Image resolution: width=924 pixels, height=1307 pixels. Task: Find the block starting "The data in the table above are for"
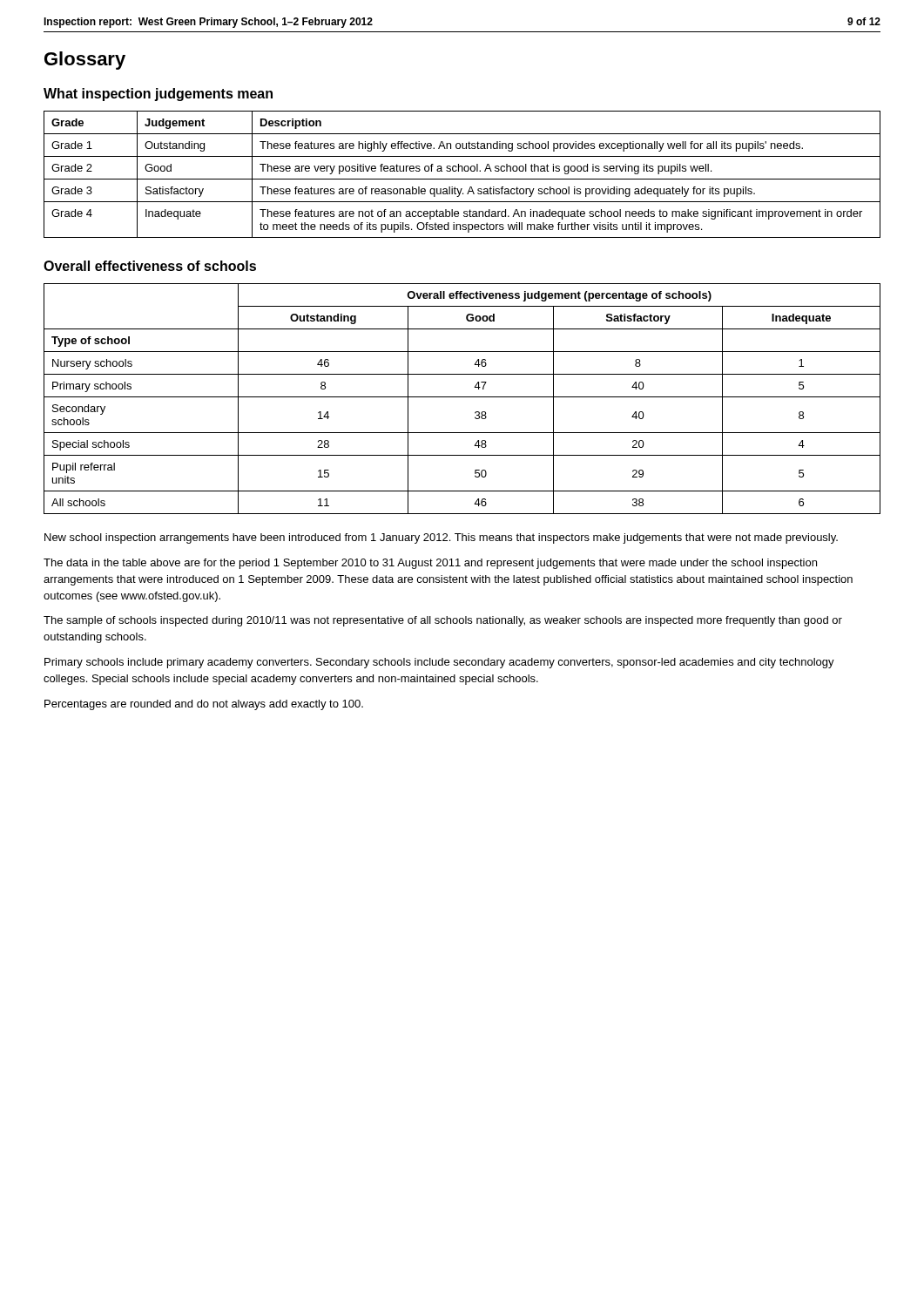pyautogui.click(x=462, y=580)
